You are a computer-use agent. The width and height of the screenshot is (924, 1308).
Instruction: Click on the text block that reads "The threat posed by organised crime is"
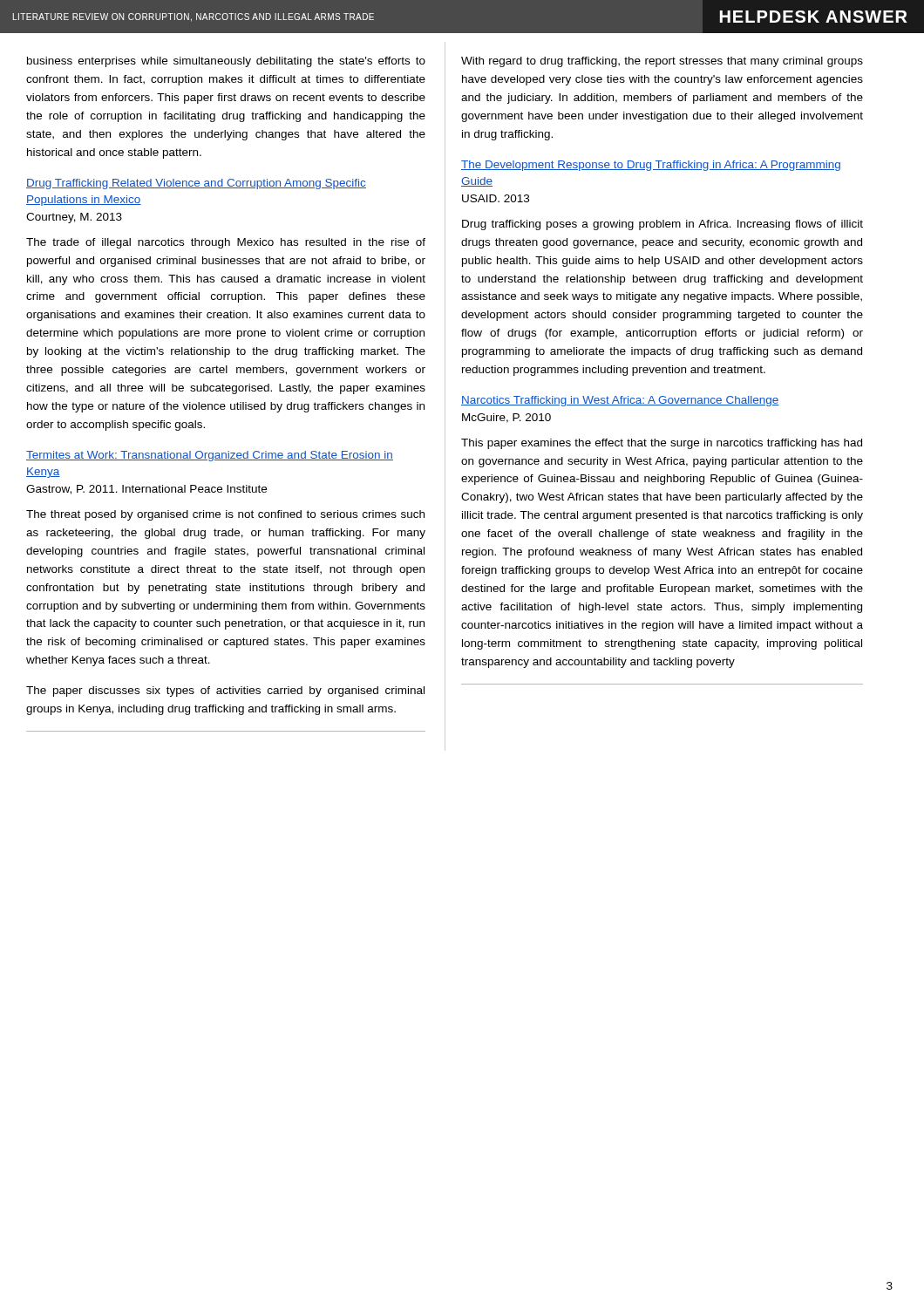tap(226, 587)
